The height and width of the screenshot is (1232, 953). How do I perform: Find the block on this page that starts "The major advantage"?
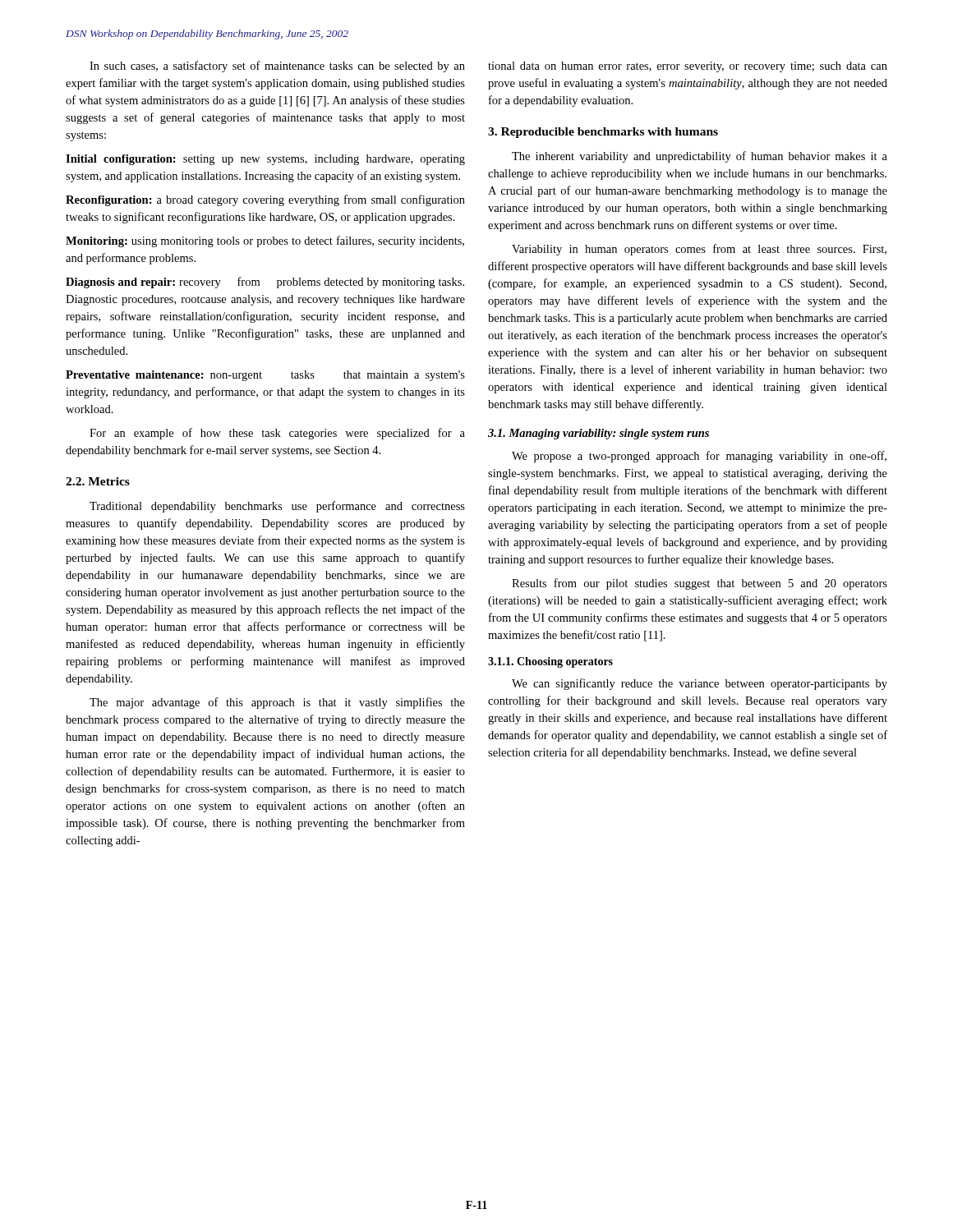pyautogui.click(x=265, y=772)
